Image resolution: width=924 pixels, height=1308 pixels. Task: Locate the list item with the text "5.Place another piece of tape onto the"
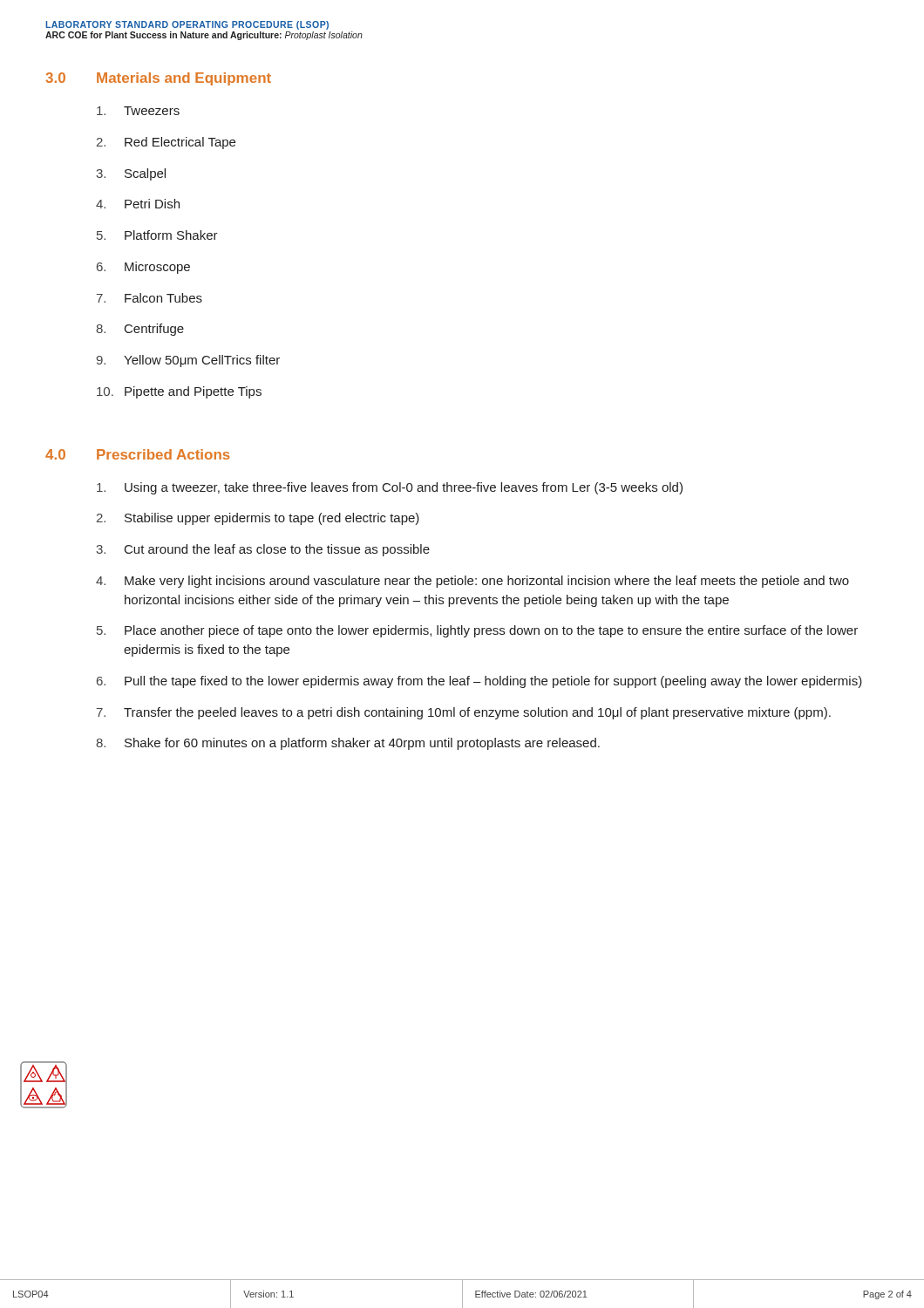pyautogui.click(x=487, y=640)
